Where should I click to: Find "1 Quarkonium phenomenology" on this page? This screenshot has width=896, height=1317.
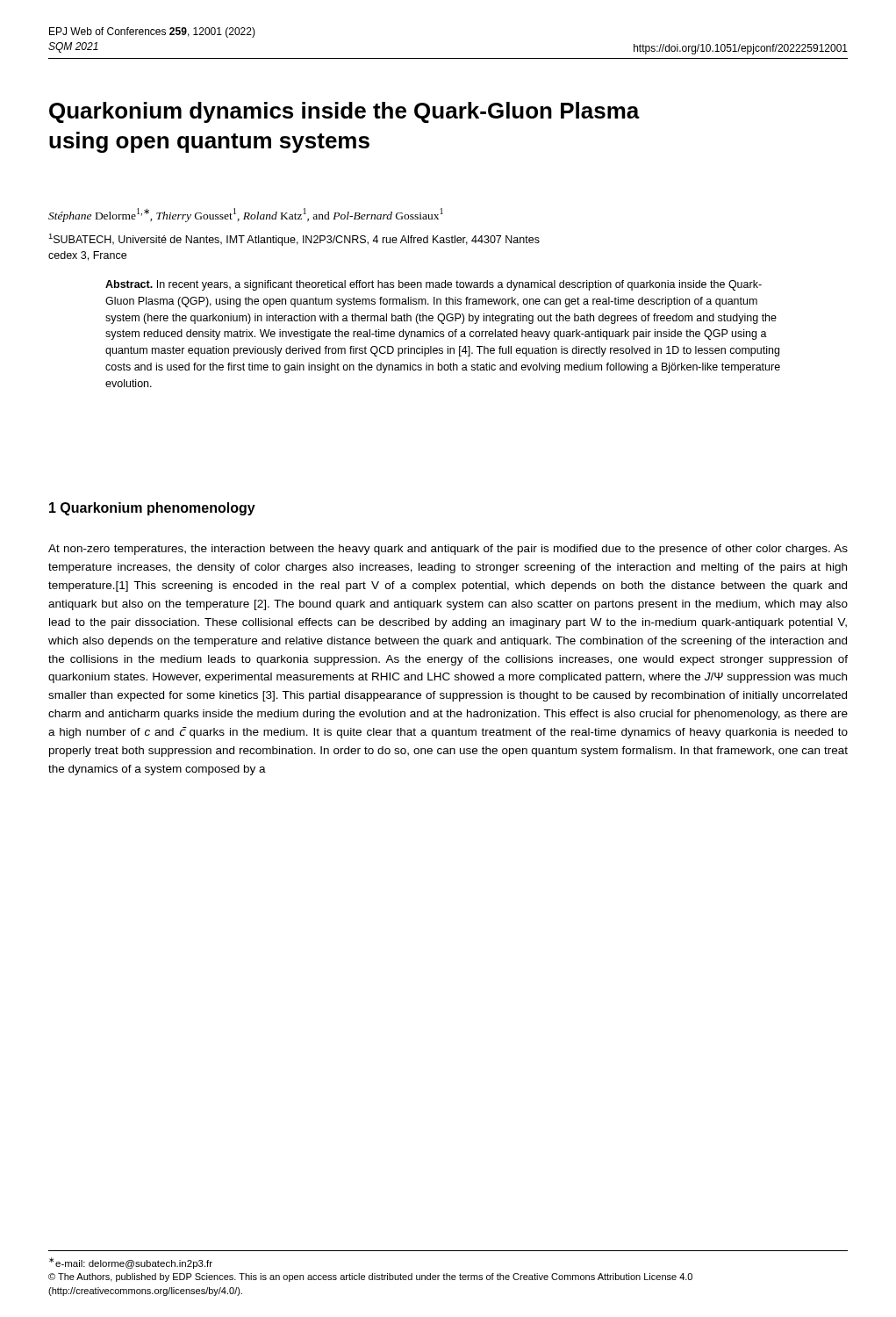[152, 508]
